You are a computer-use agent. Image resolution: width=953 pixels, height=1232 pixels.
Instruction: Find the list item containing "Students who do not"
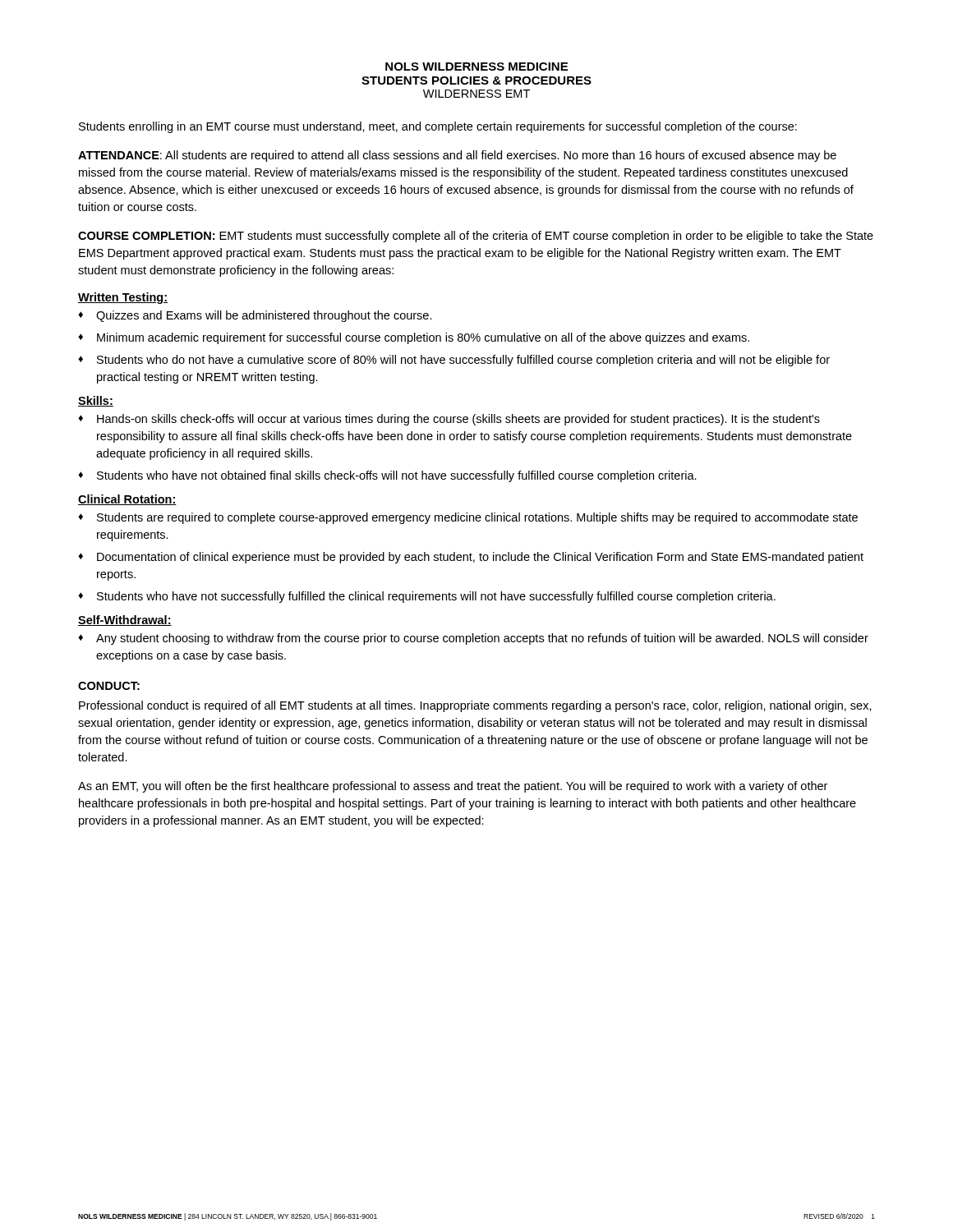click(476, 369)
